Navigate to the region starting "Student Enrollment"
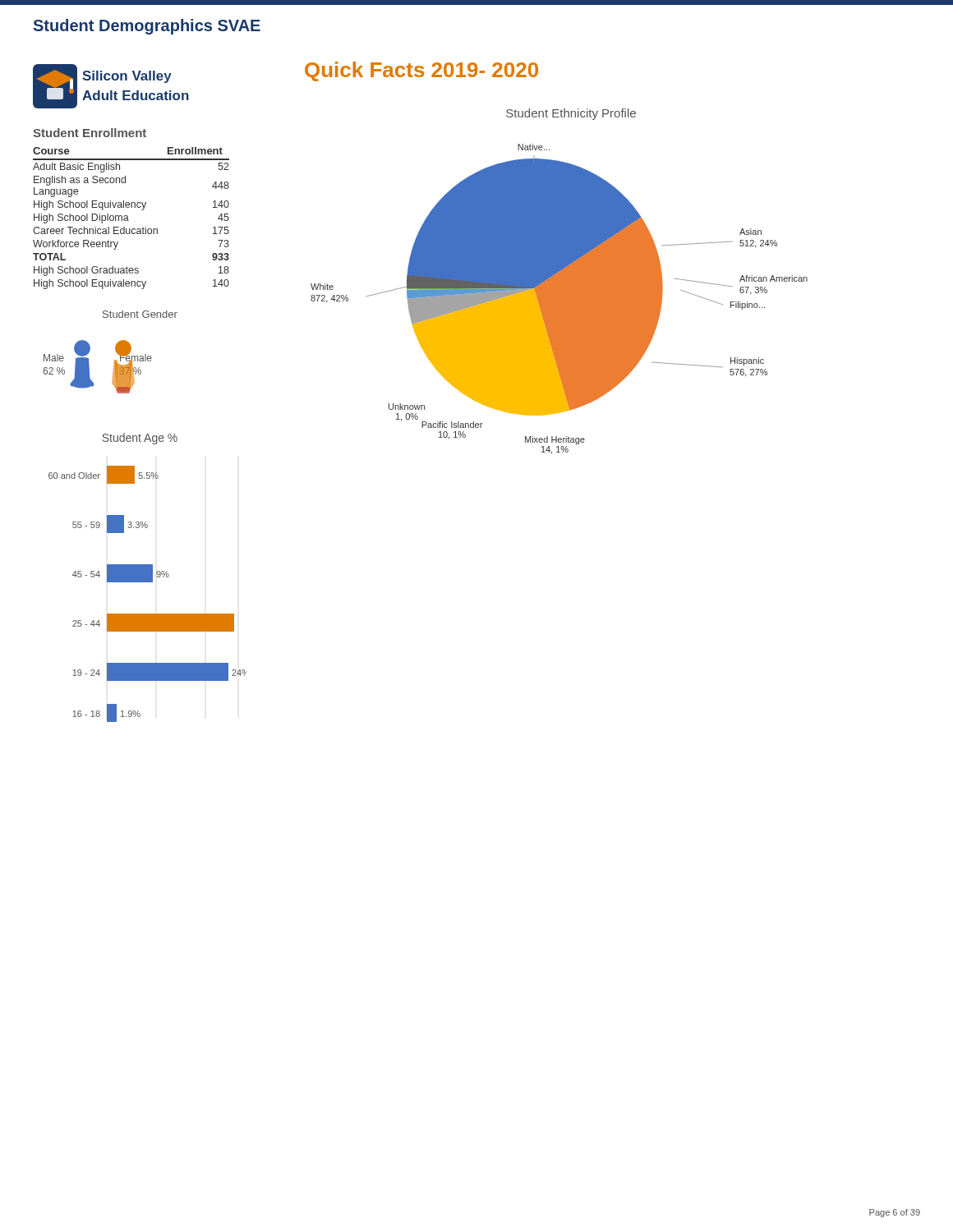The width and height of the screenshot is (953, 1232). point(90,133)
